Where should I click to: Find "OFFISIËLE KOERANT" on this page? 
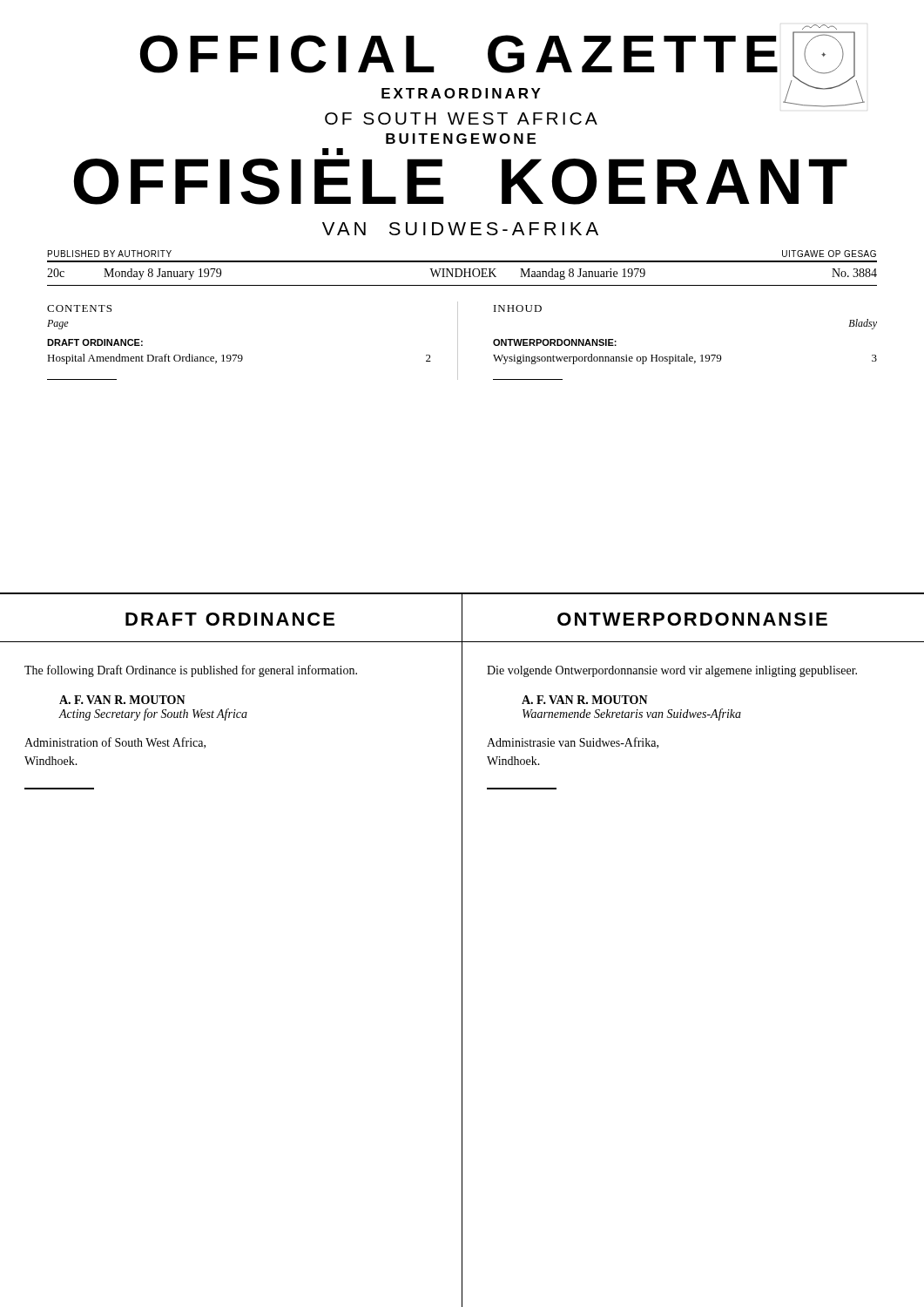333,152
